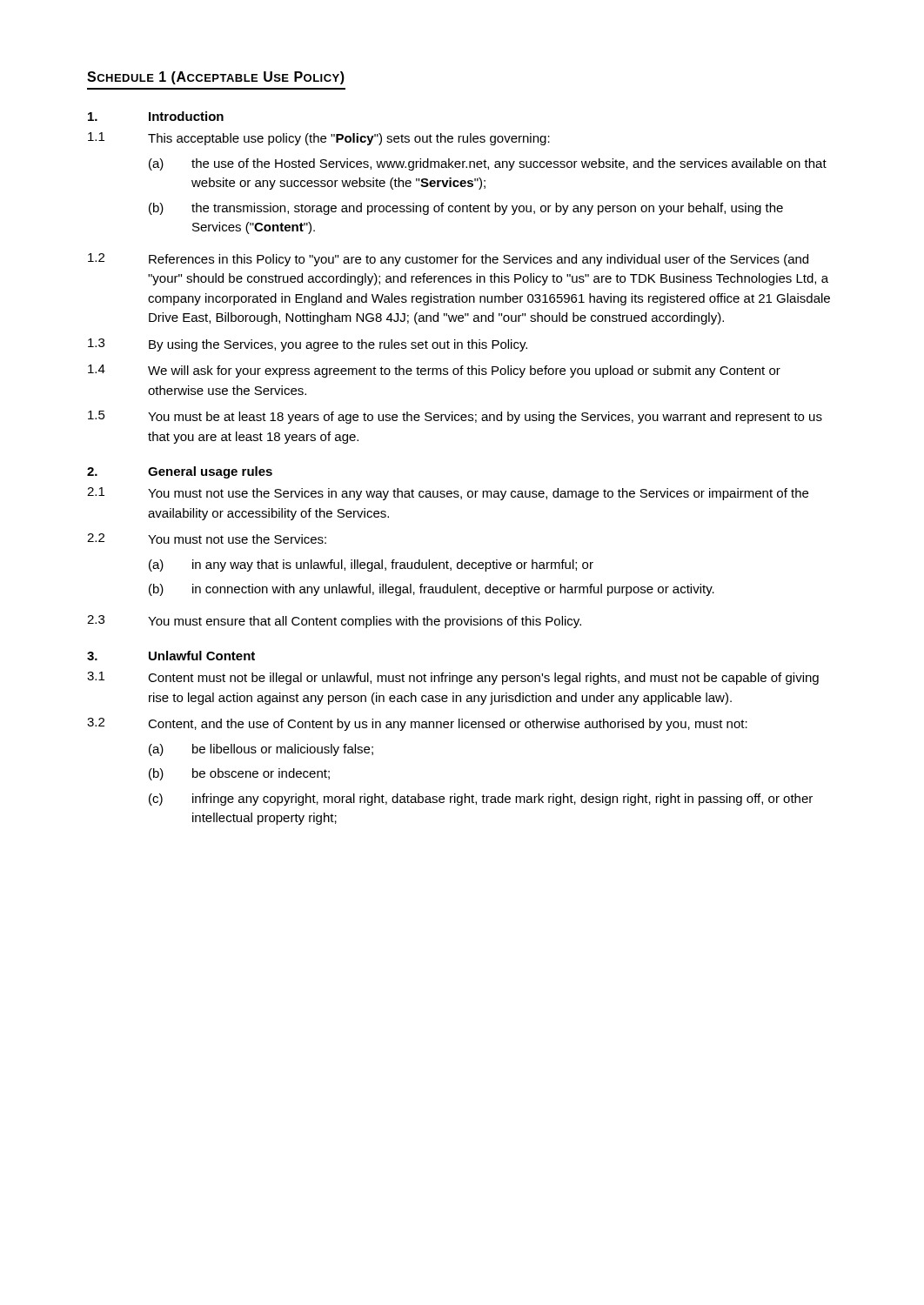
Task: Click on the region starting "3 By using the Services, you"
Action: click(x=462, y=344)
